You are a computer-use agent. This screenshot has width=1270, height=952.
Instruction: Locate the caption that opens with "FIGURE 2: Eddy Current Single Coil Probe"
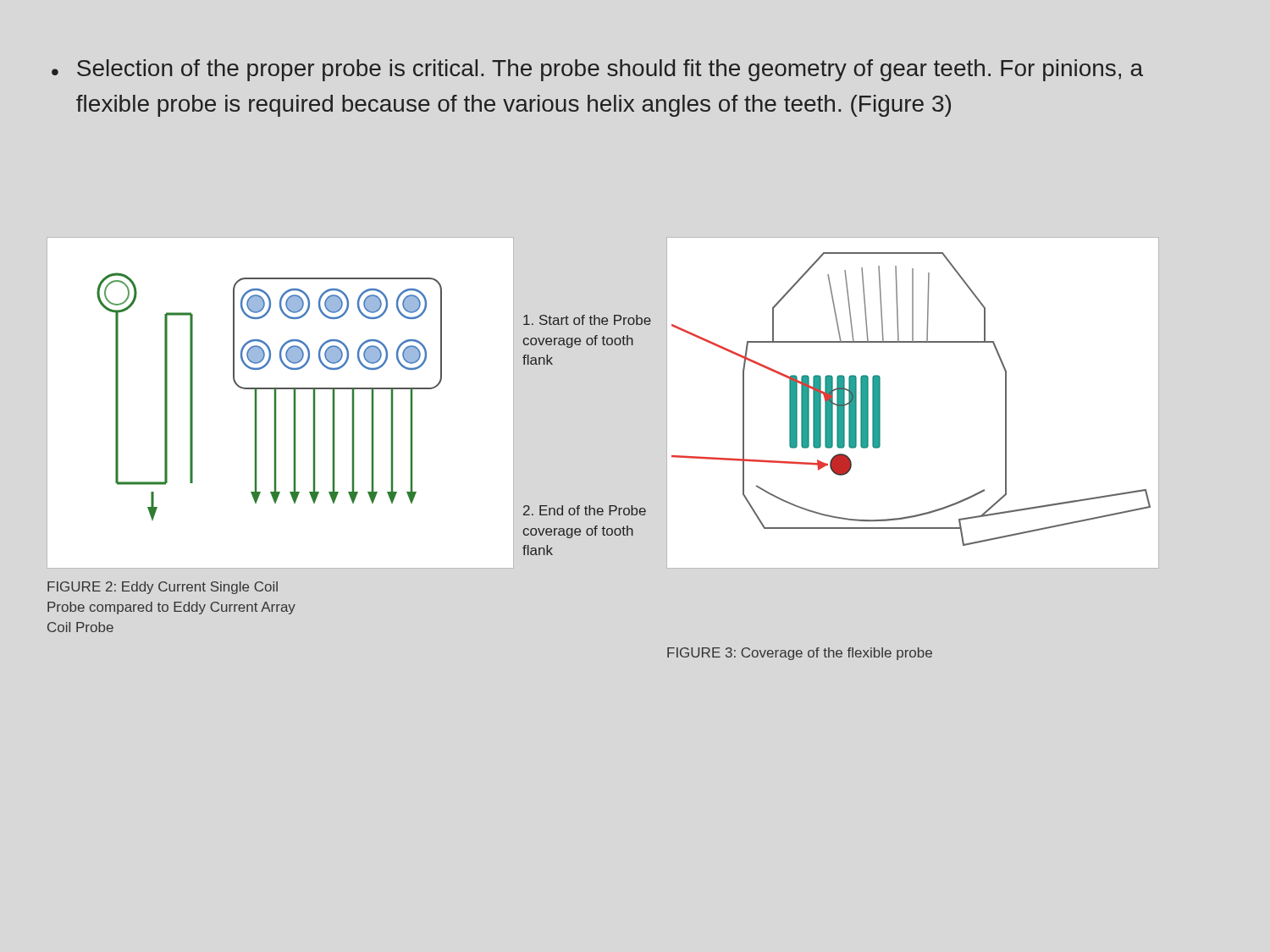click(x=171, y=607)
